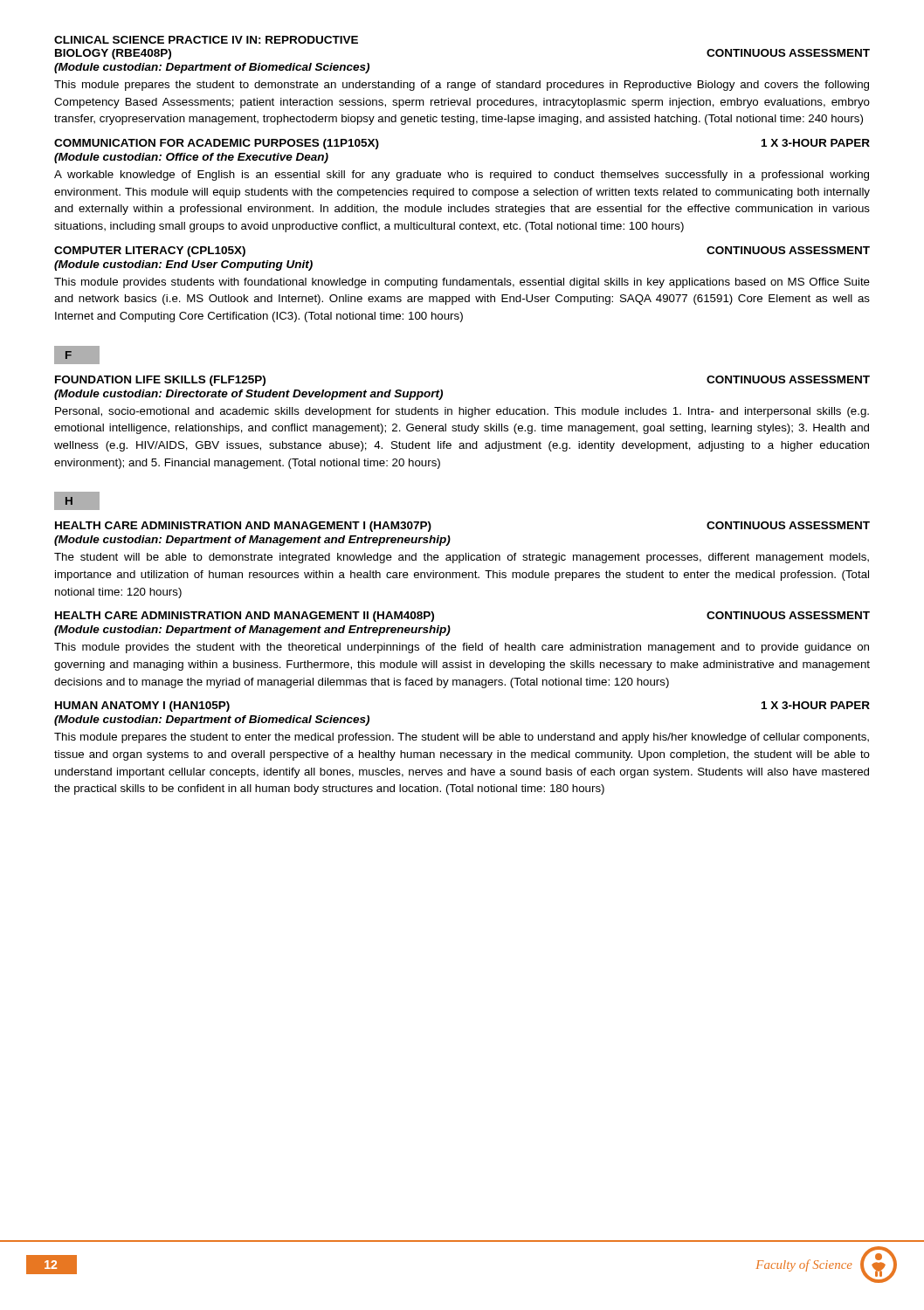Click where it says "HUMAN ANATOMY I (HAN105P) 1 X 3-HOUR PAPER"
The height and width of the screenshot is (1310, 924).
146,706
